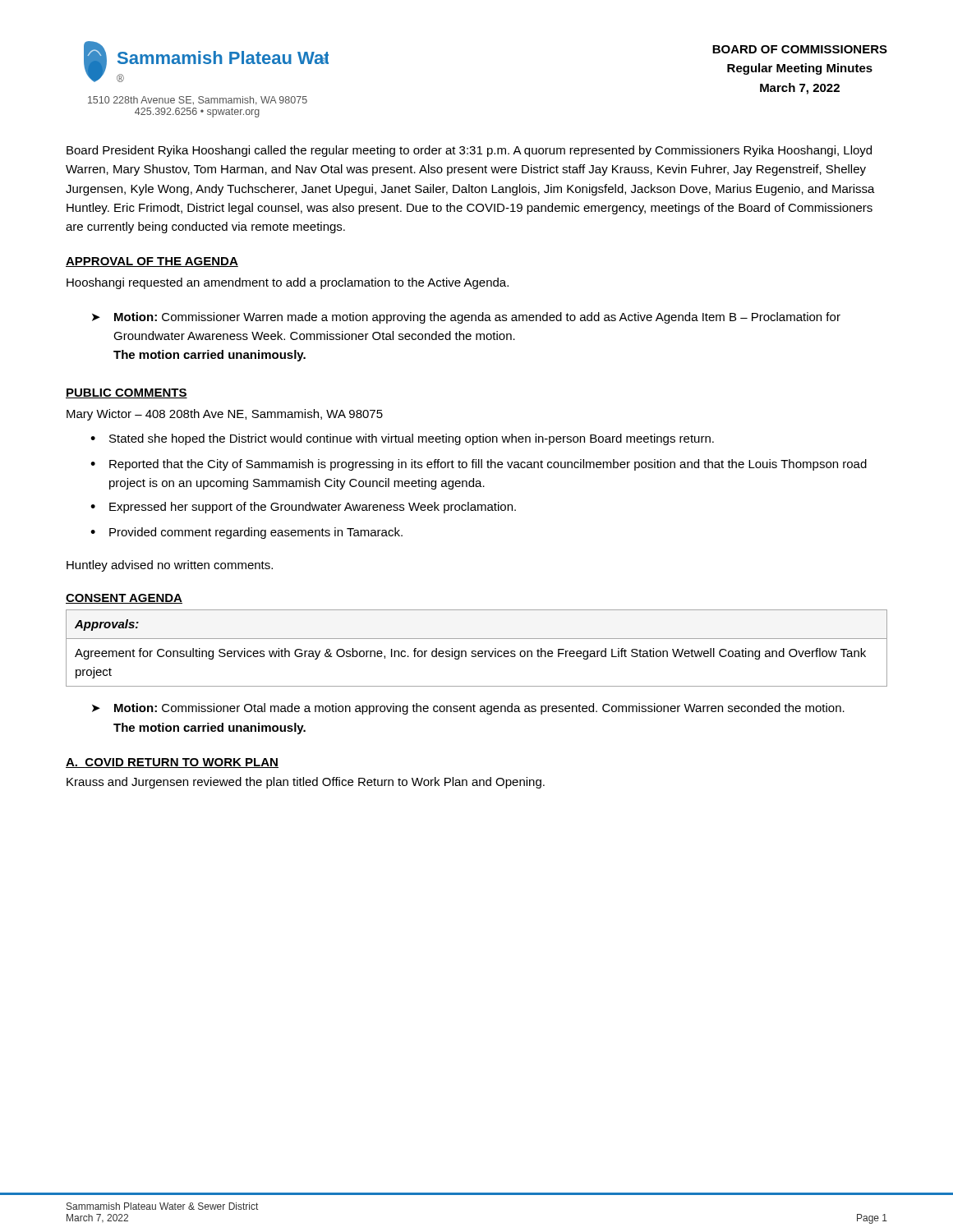Find the block on this page that starts "• Reported that the City of Sammamish"
The height and width of the screenshot is (1232, 953).
click(x=489, y=473)
